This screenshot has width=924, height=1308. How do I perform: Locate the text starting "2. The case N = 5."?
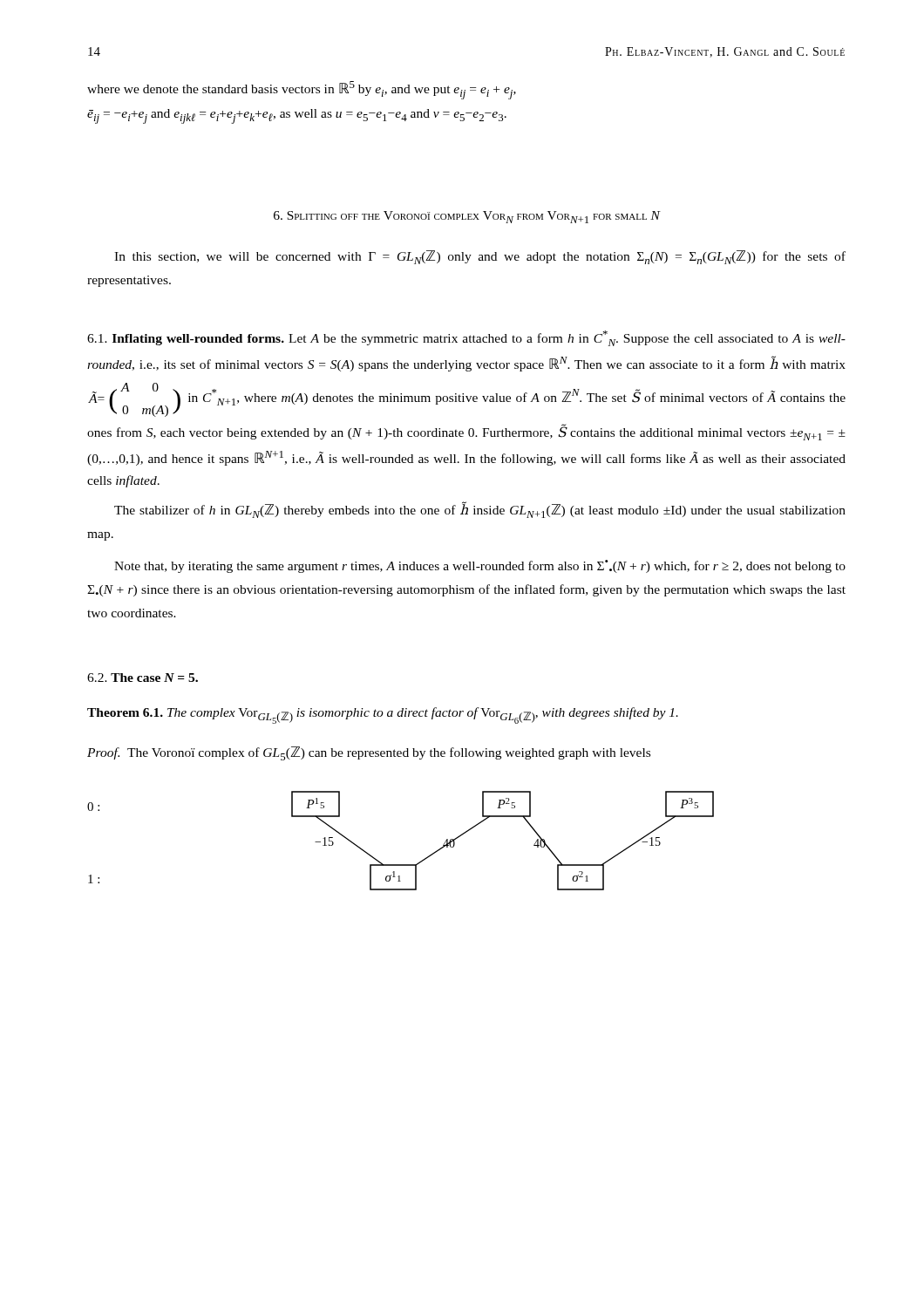pos(143,677)
